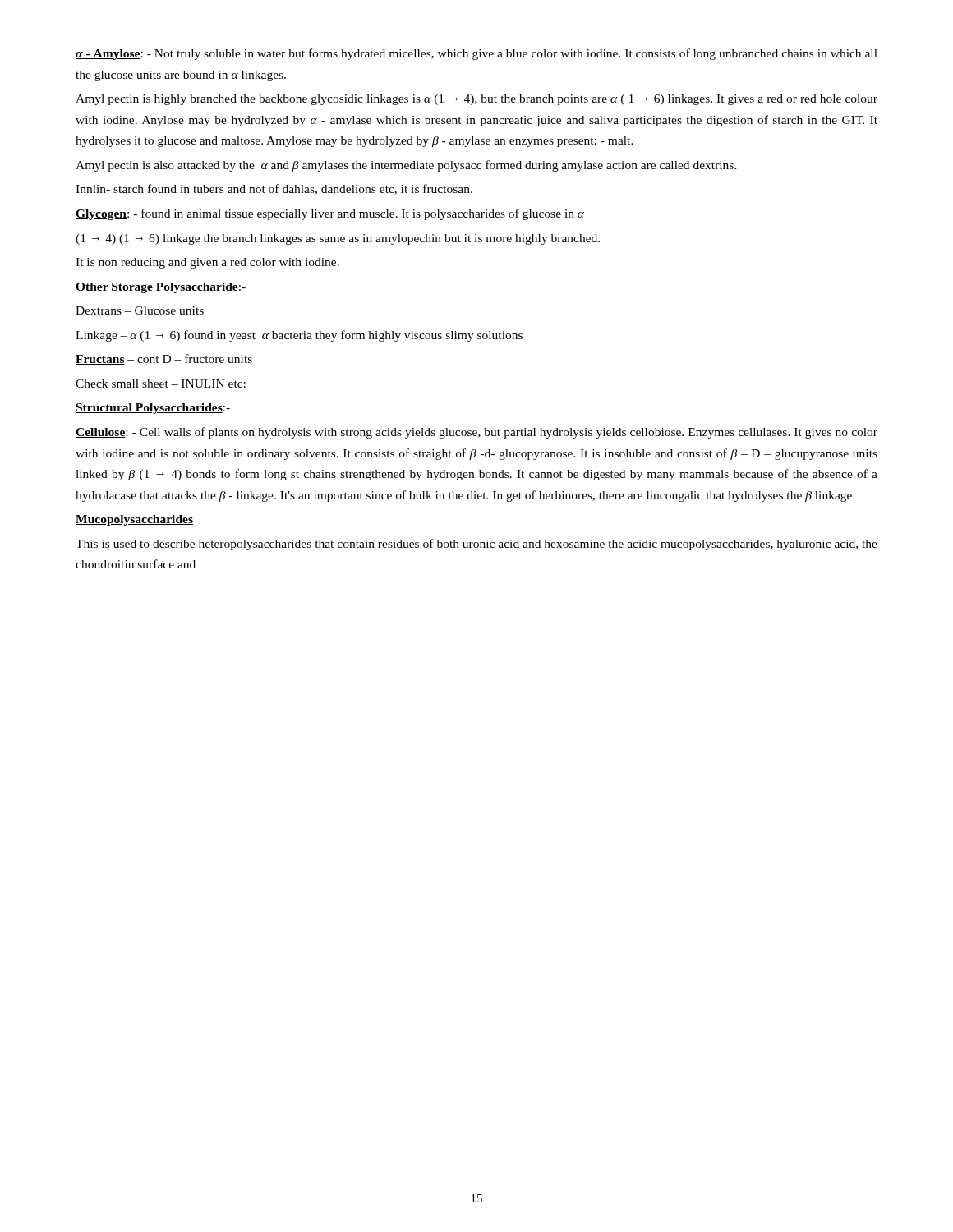Image resolution: width=953 pixels, height=1232 pixels.
Task: Find "Other Storage Polysaccharide:-" on this page
Action: pos(161,288)
